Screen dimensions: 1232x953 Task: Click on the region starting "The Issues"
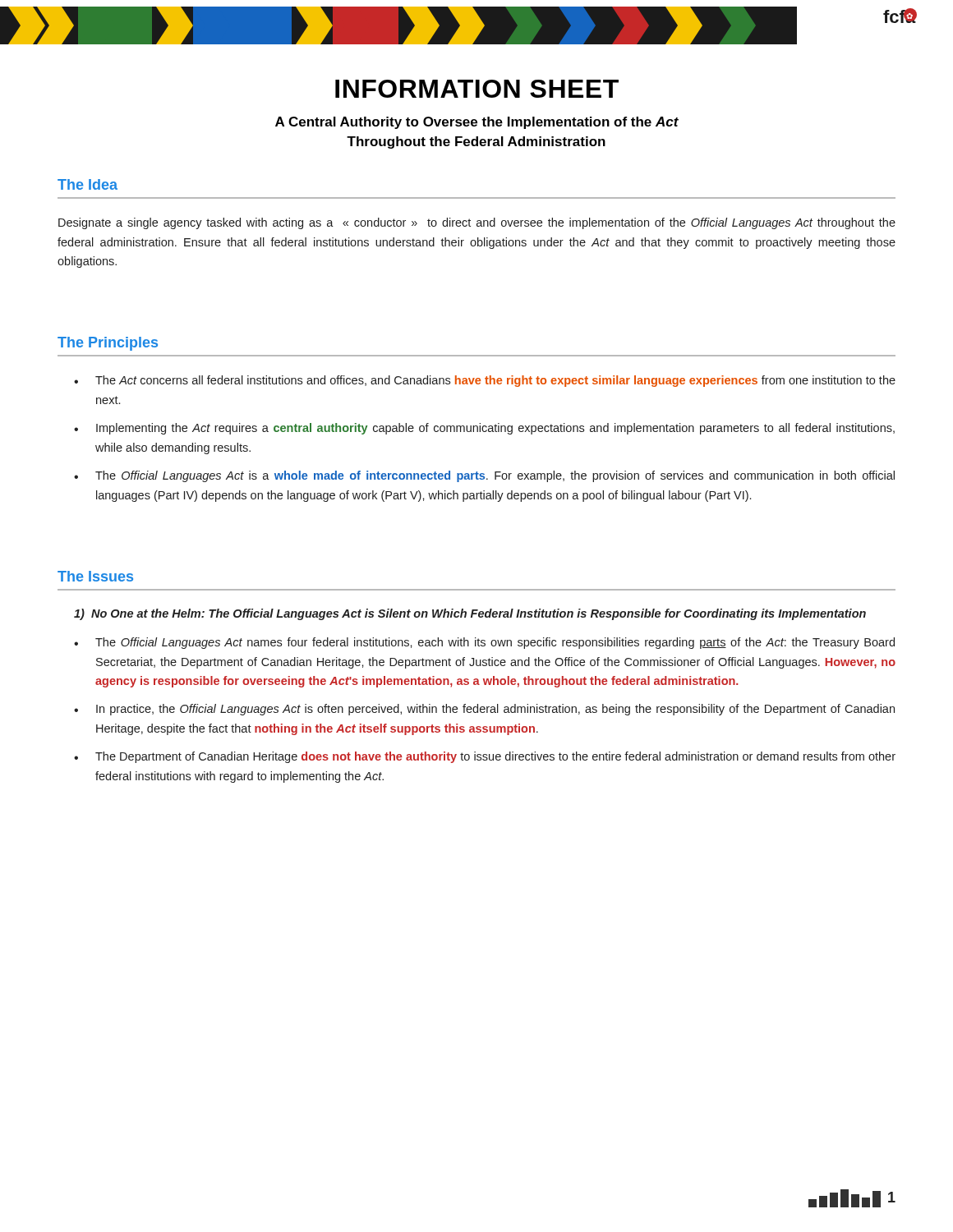coord(476,579)
